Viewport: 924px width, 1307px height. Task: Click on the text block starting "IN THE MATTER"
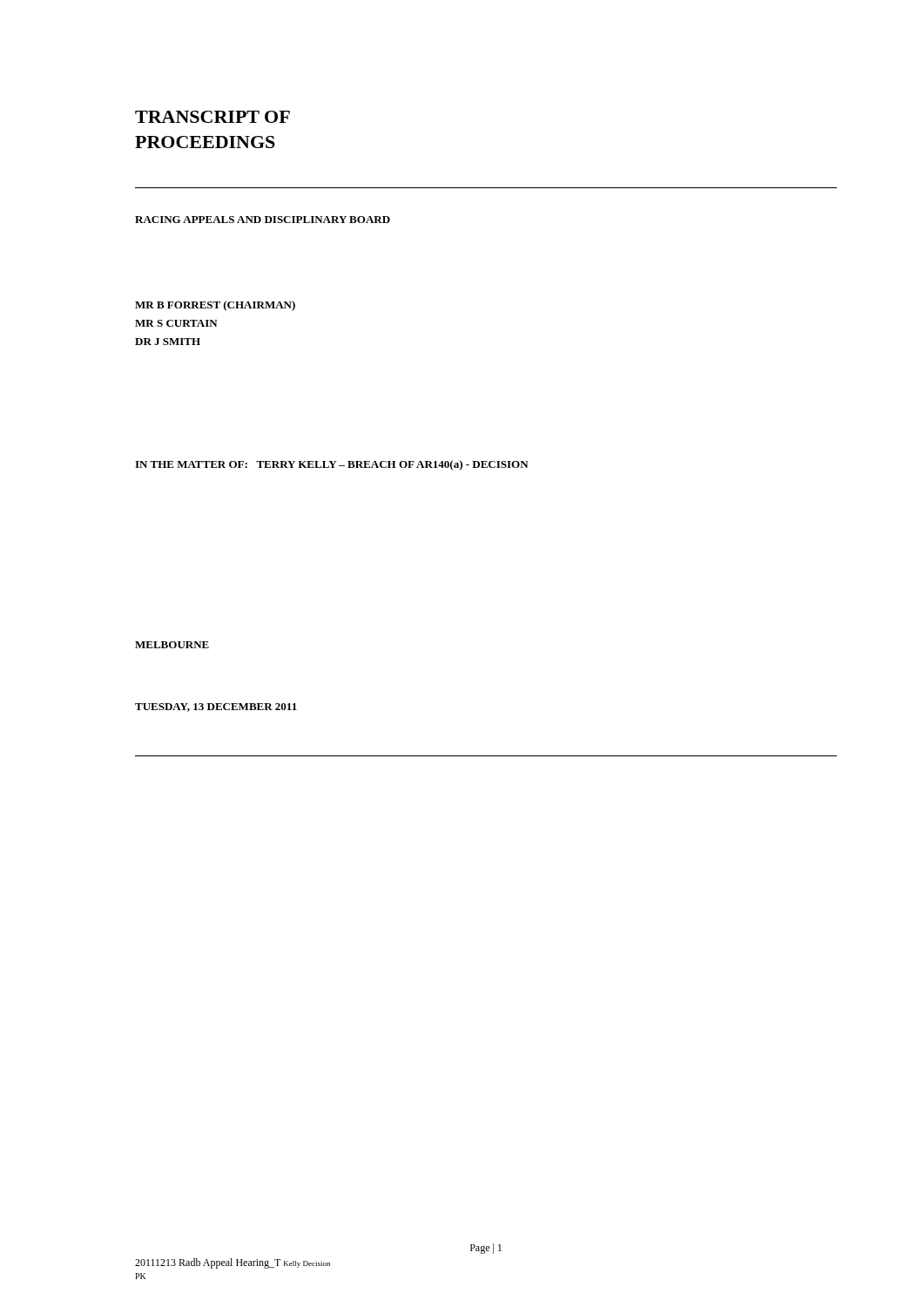pyautogui.click(x=486, y=464)
